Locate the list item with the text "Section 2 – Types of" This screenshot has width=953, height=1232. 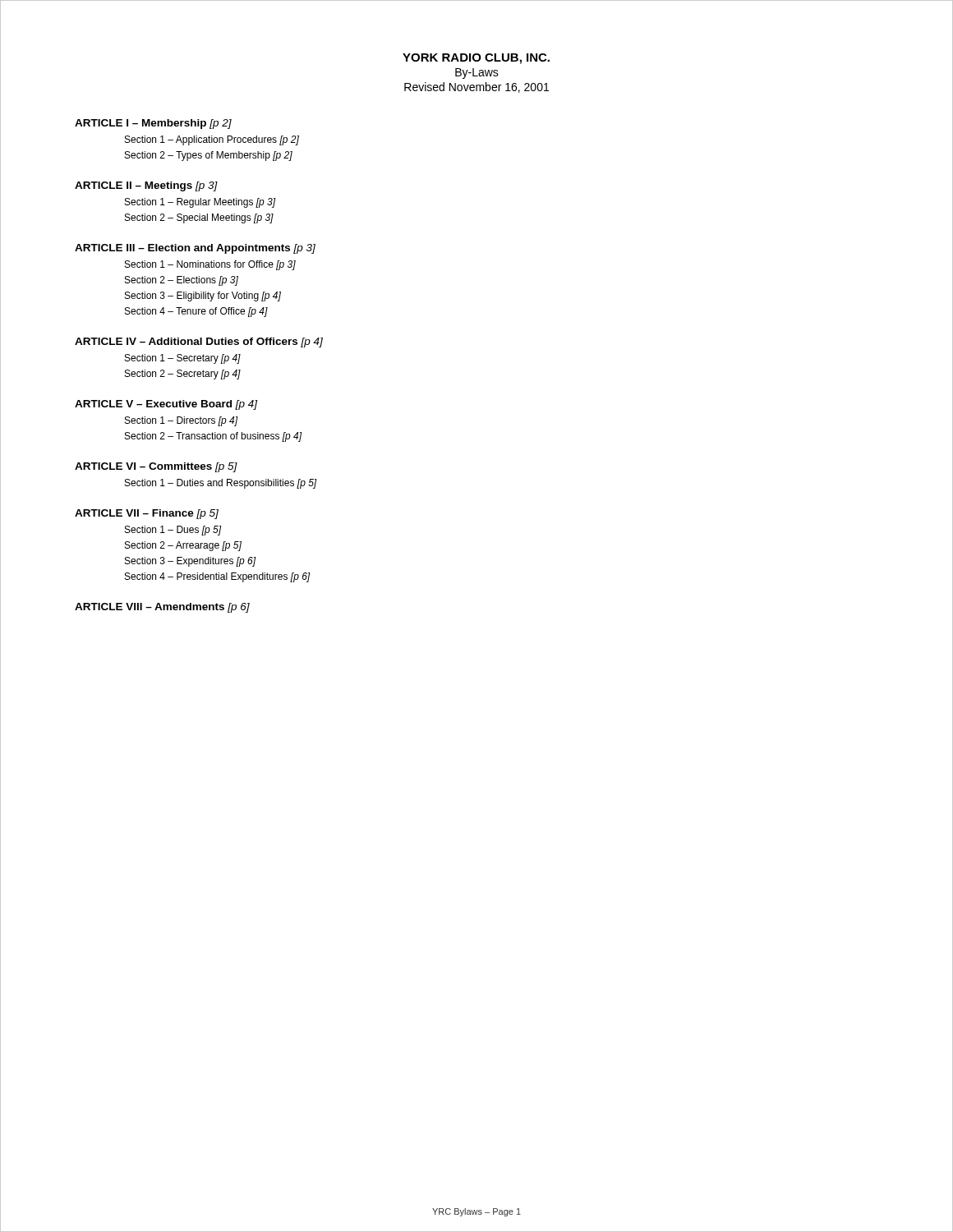[x=208, y=155]
